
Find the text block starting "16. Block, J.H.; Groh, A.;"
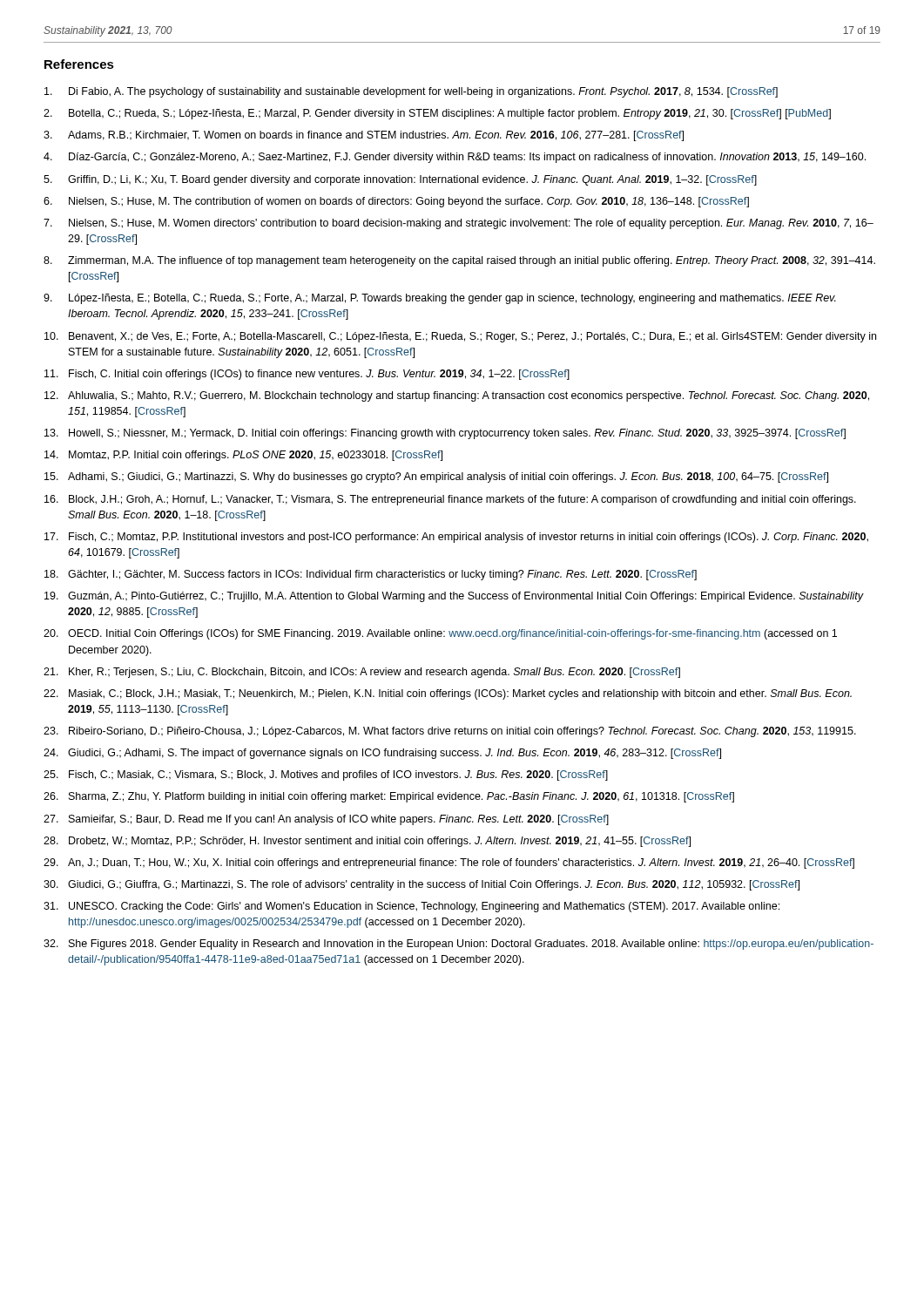click(462, 507)
